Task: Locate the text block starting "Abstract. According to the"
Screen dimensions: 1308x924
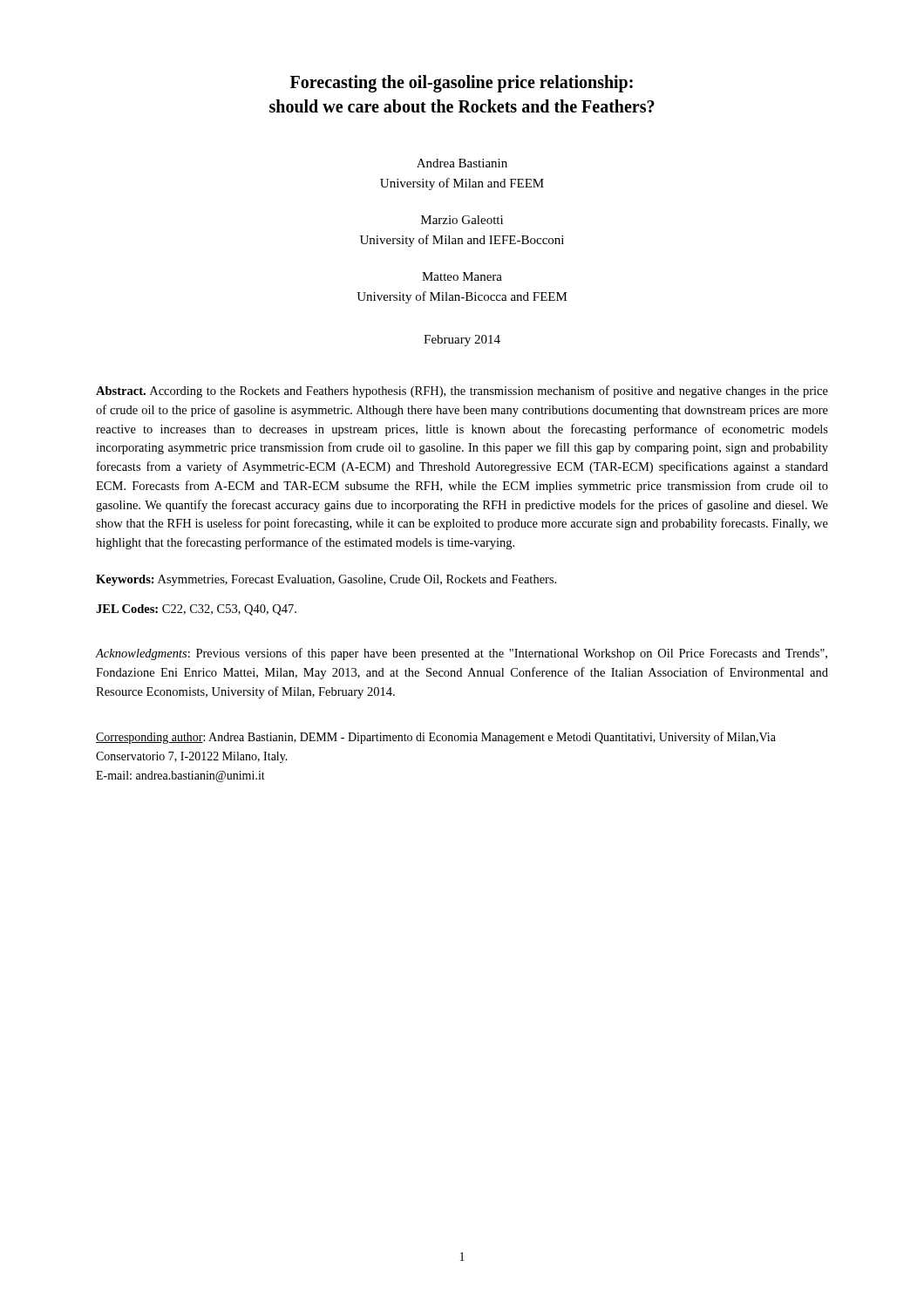Action: (x=462, y=466)
